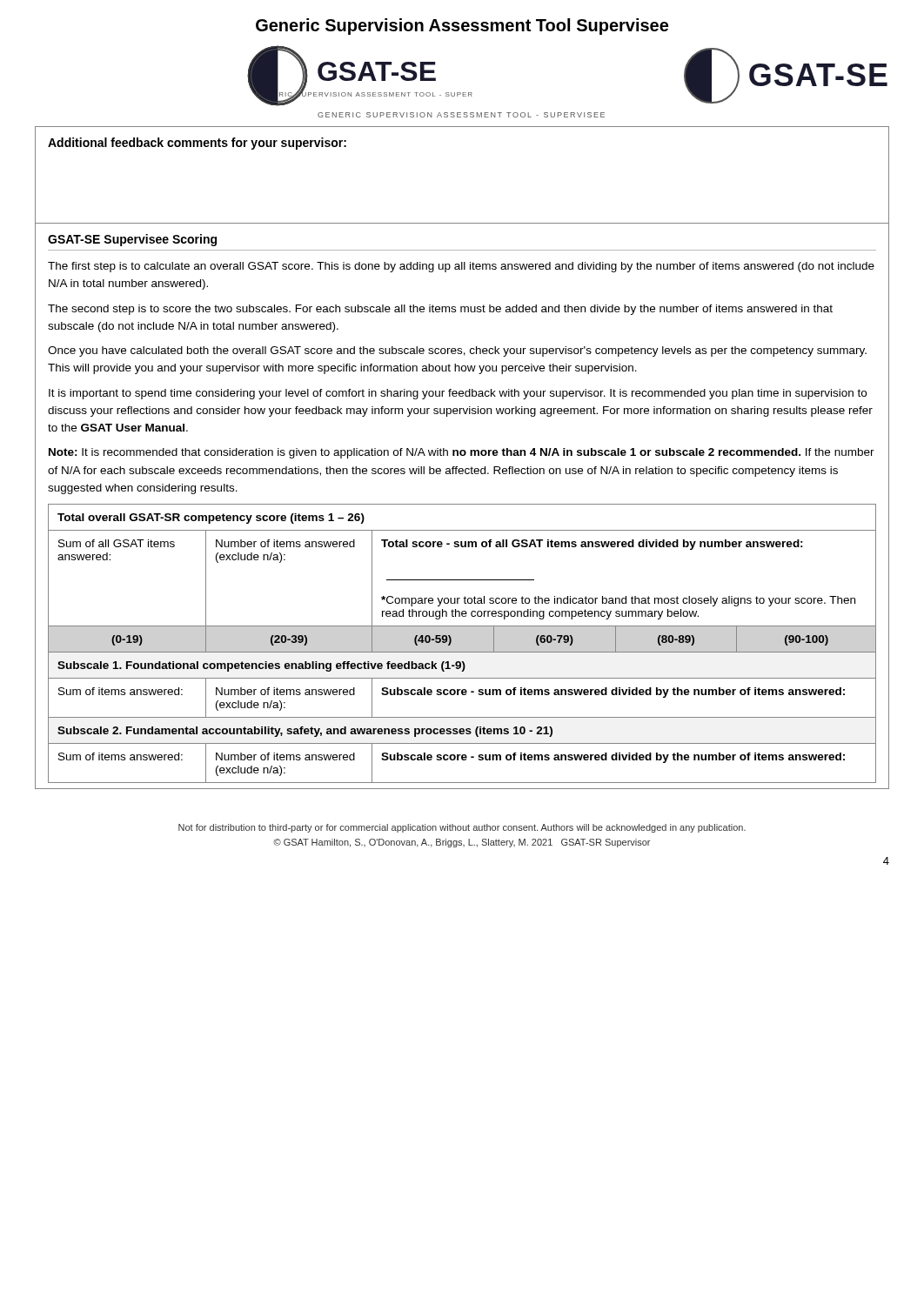This screenshot has width=924, height=1305.
Task: Locate the title containing "Generic Supervision Assessment Tool Supervisee"
Action: tap(462, 25)
